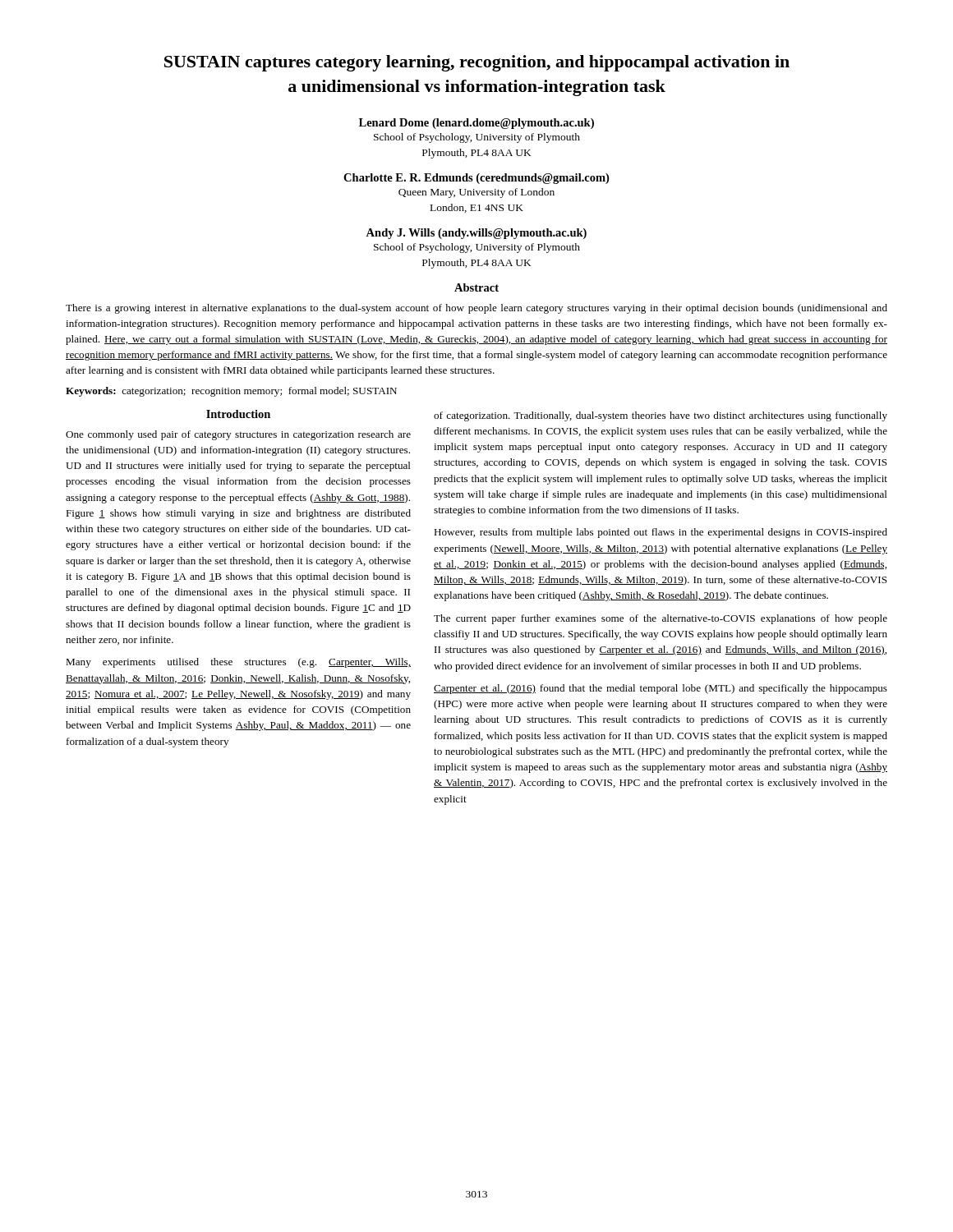Click on the element starting "Lenard Dome (lenard.dome@plymouth.ac.uk) School of Psychology, University of"
953x1232 pixels.
(x=476, y=139)
